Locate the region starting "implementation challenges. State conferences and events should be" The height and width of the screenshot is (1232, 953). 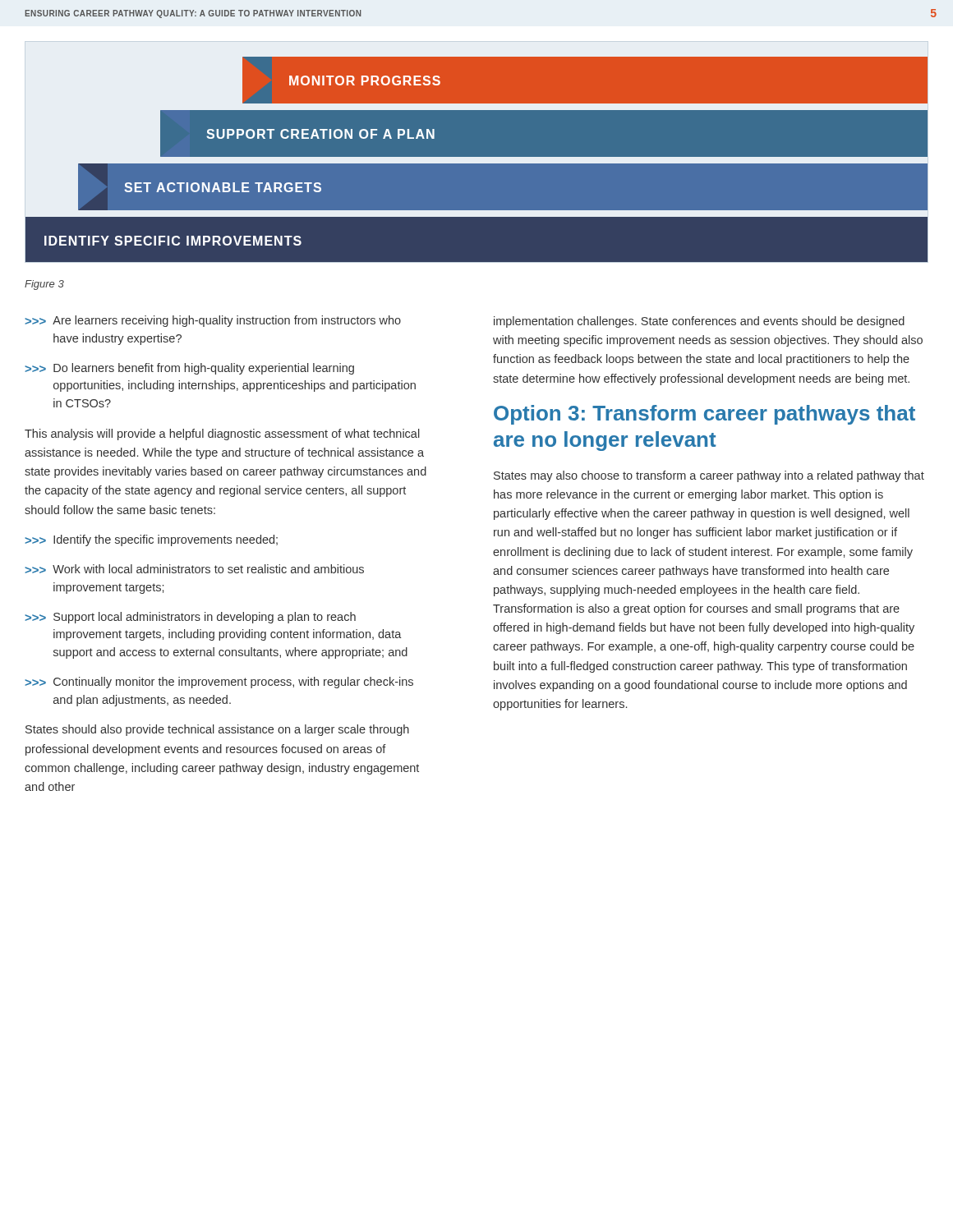[x=708, y=350]
